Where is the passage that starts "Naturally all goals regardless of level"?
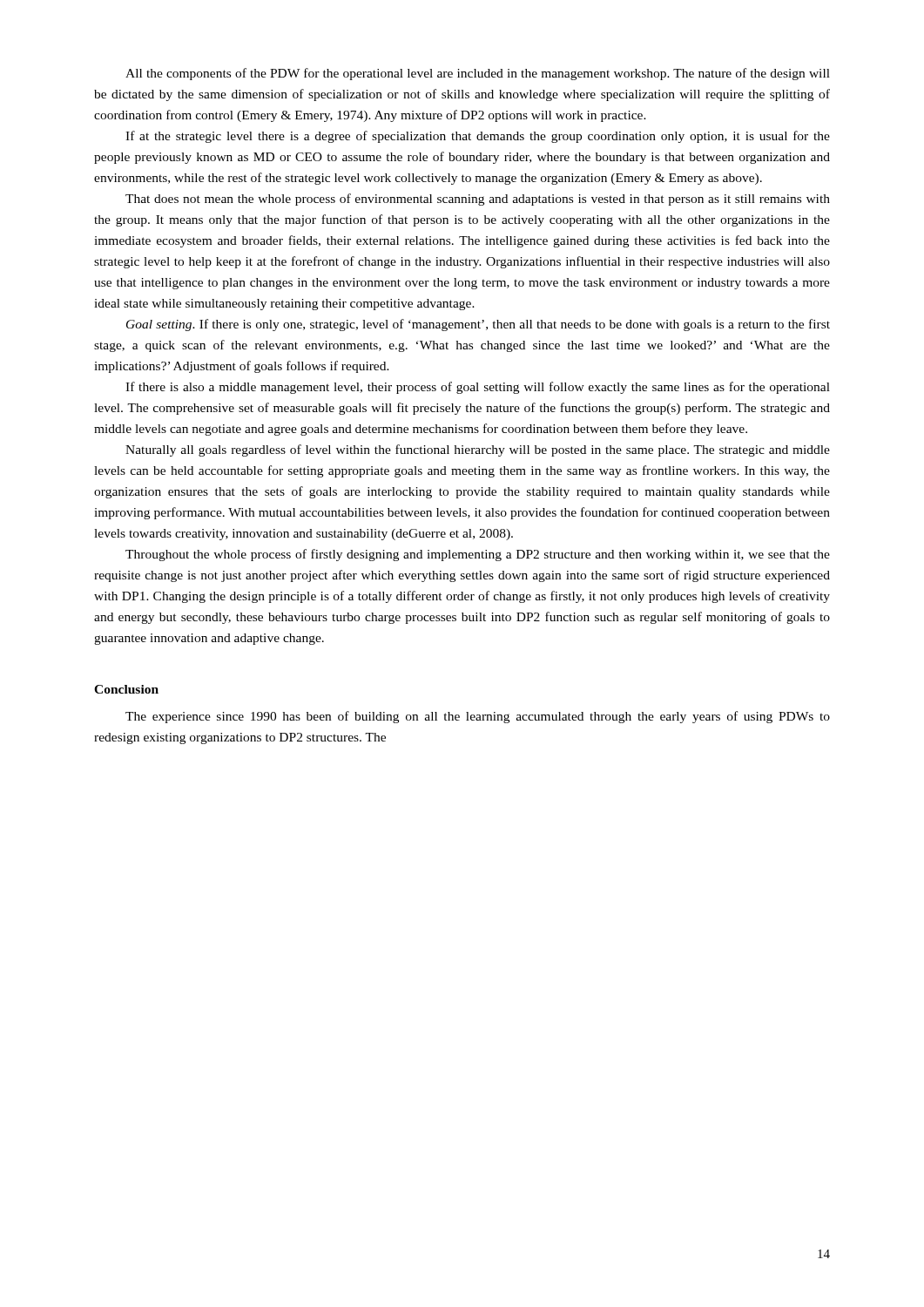 [x=462, y=492]
